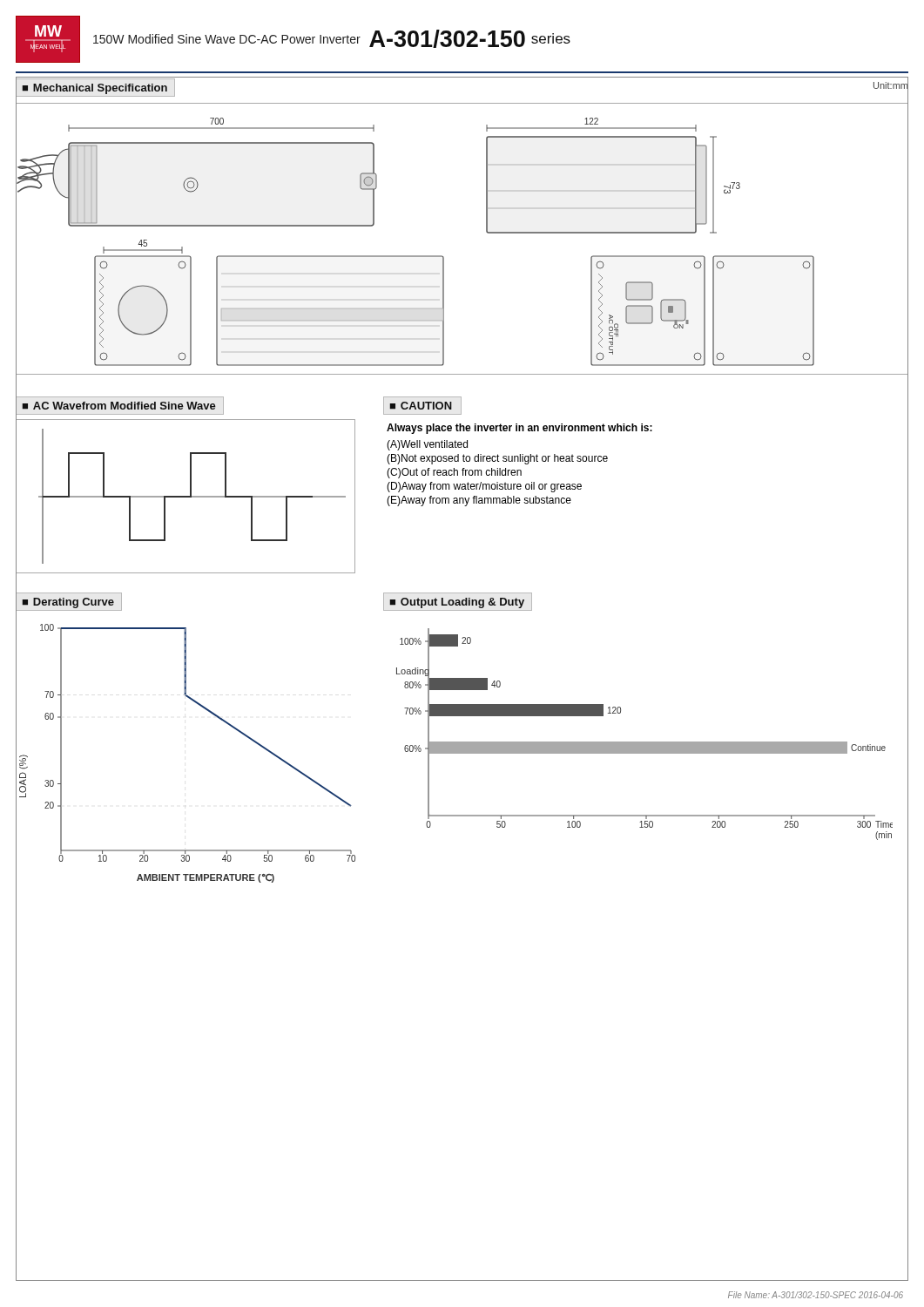
Task: Locate the text "■ Derating Curve"
Action: click(x=68, y=602)
